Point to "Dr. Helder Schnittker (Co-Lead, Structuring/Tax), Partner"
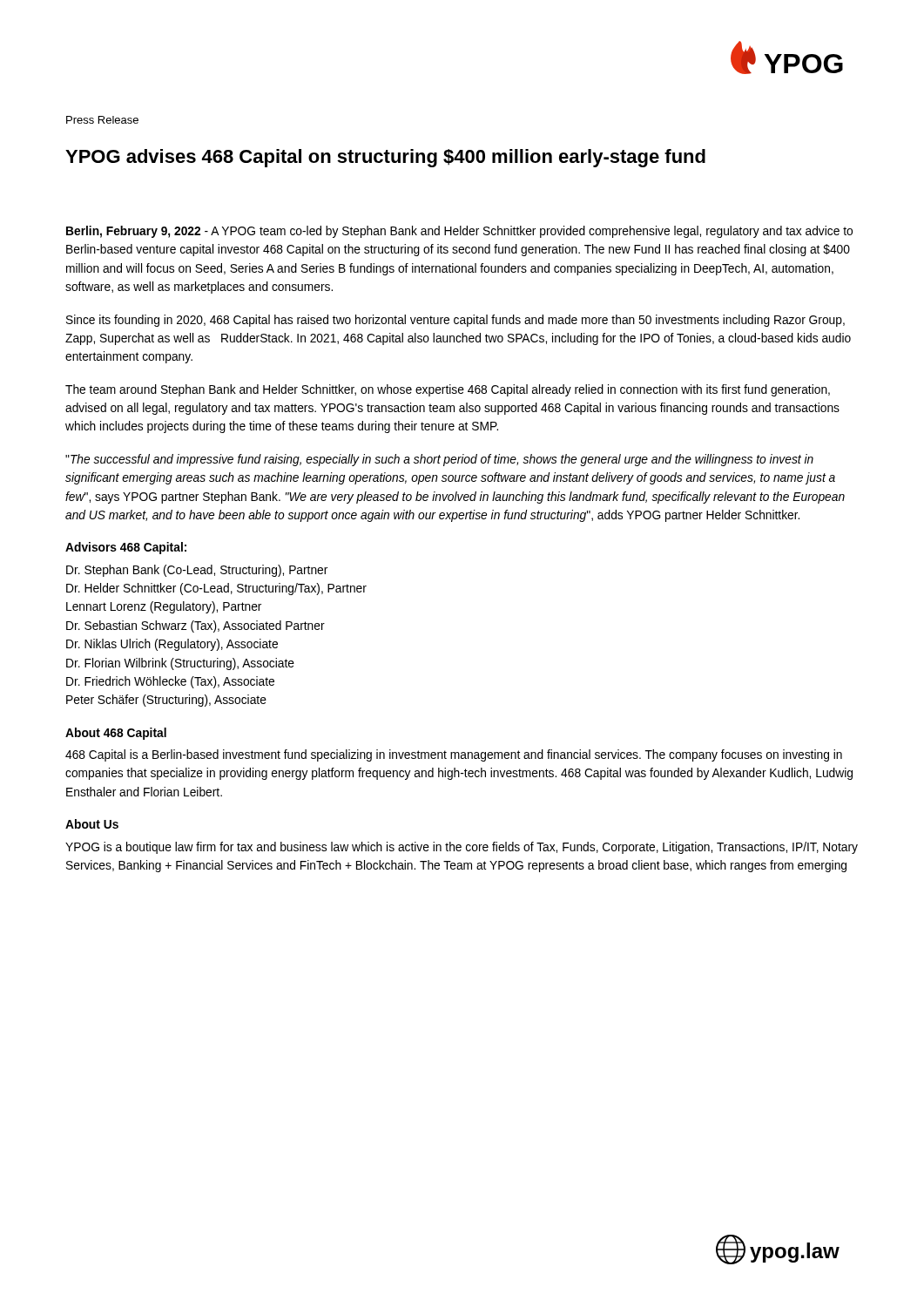Viewport: 924px width, 1307px height. click(216, 589)
